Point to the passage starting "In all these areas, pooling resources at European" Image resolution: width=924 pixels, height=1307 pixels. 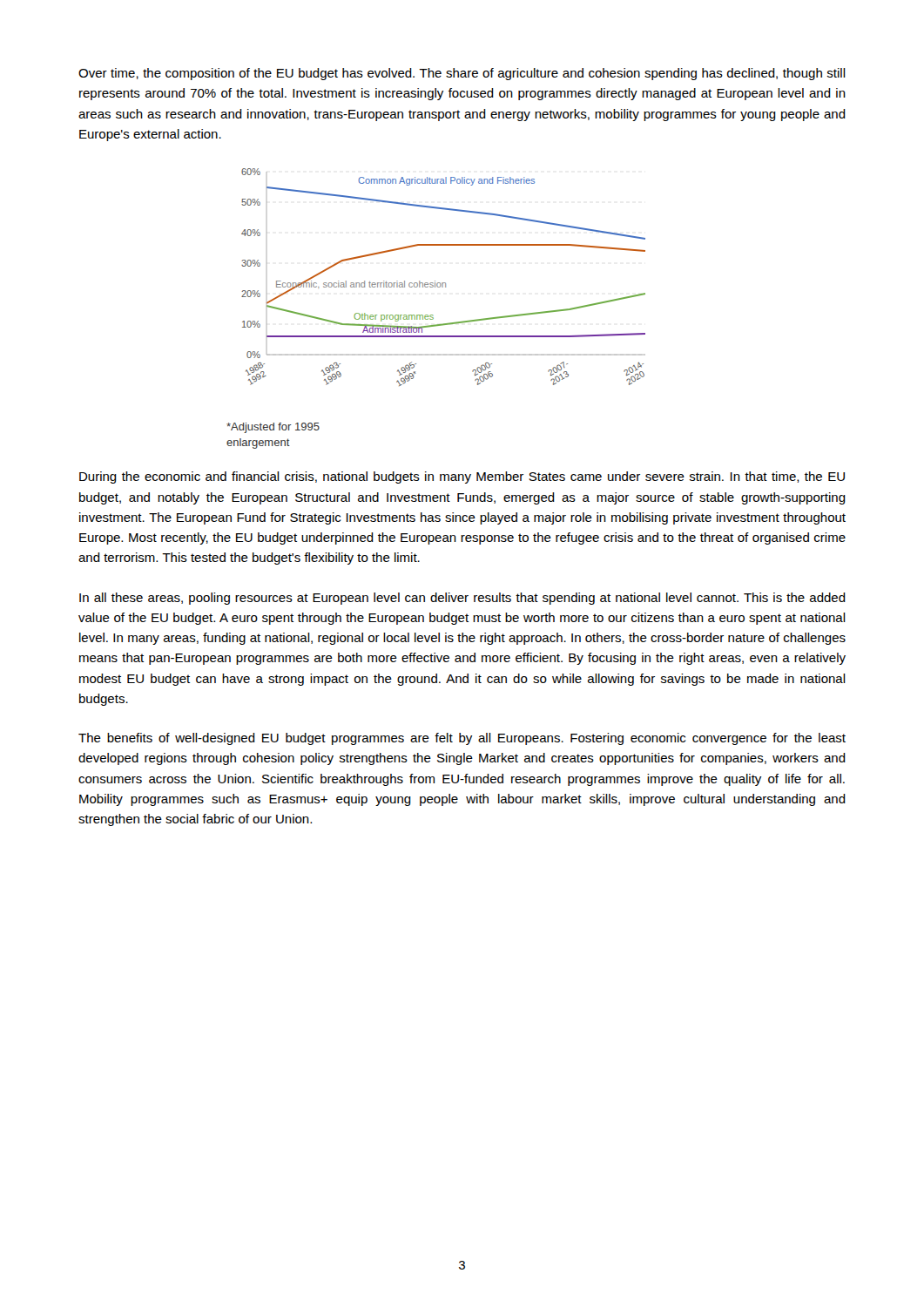462,648
